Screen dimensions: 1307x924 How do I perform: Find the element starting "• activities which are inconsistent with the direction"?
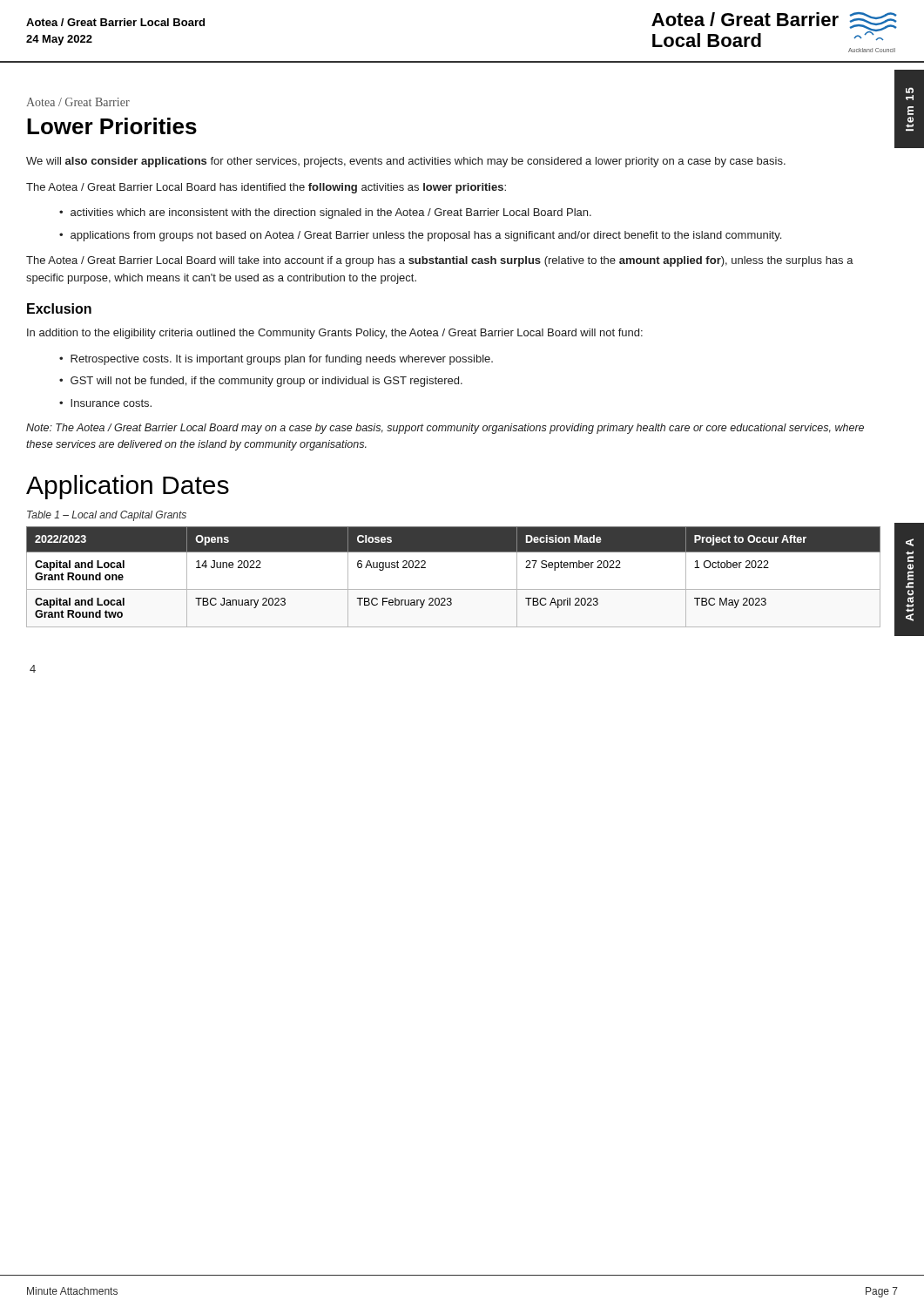pyautogui.click(x=326, y=212)
